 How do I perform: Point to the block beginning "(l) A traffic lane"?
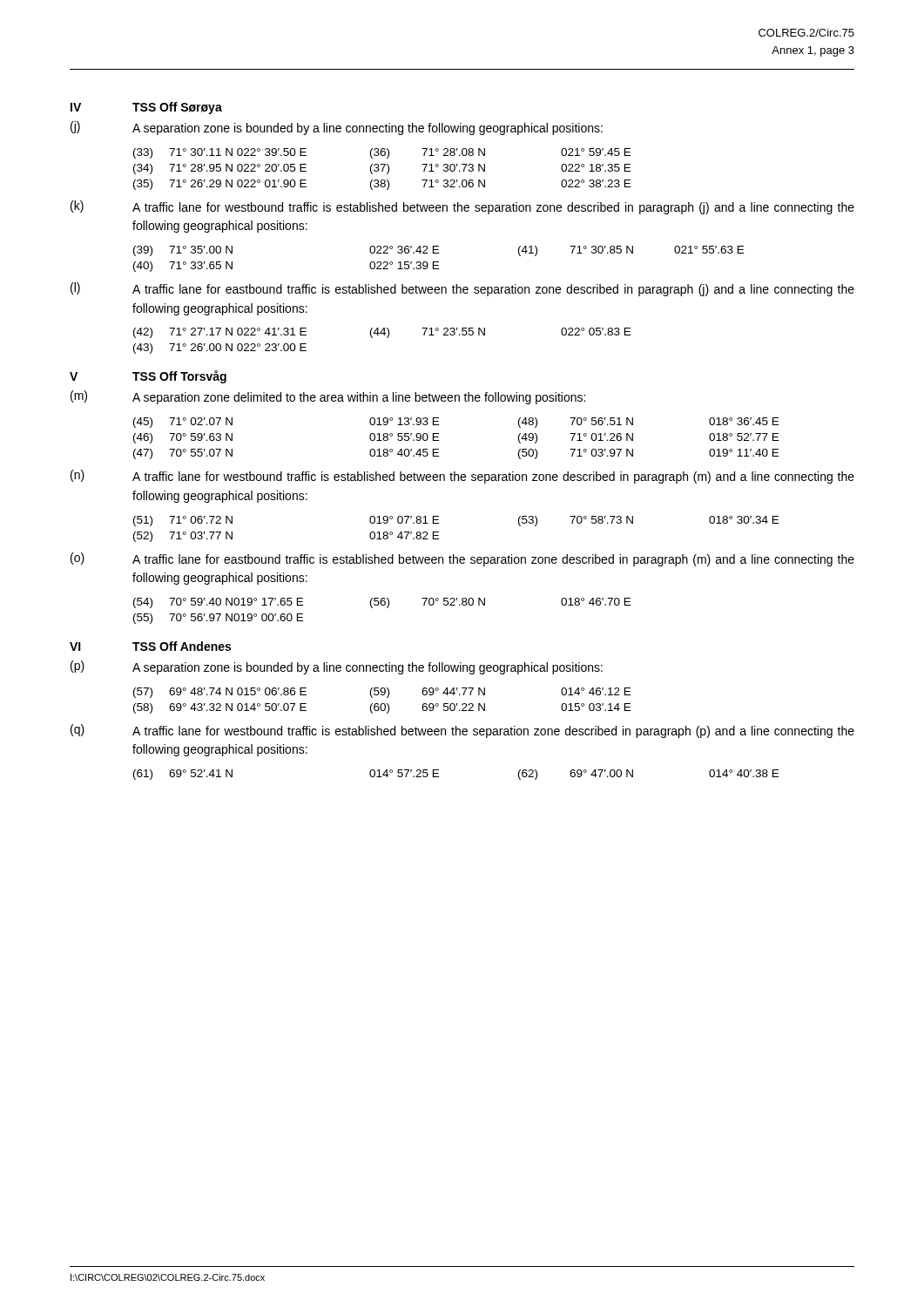point(462,299)
